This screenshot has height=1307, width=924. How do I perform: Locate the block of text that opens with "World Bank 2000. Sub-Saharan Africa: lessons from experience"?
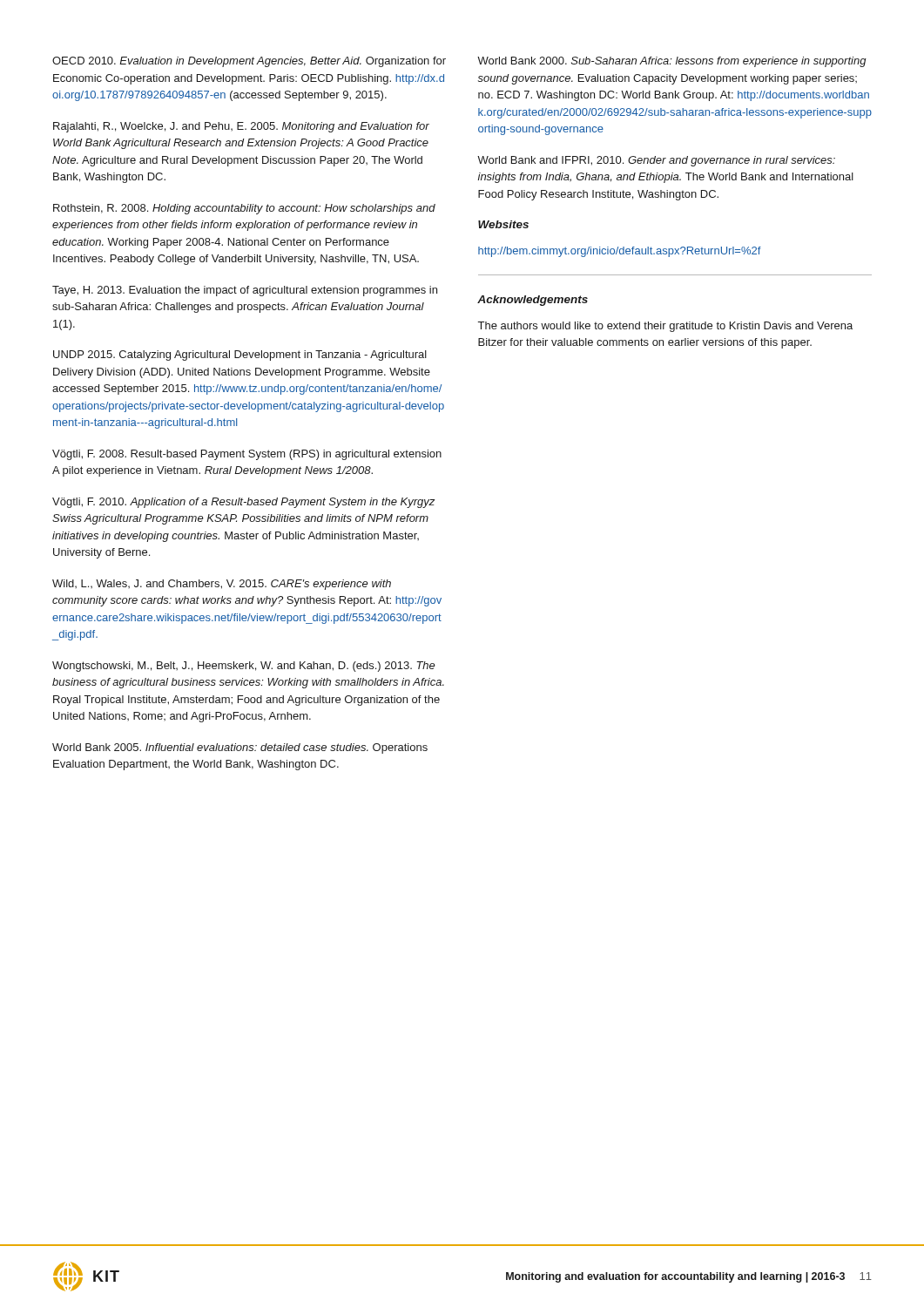click(675, 94)
